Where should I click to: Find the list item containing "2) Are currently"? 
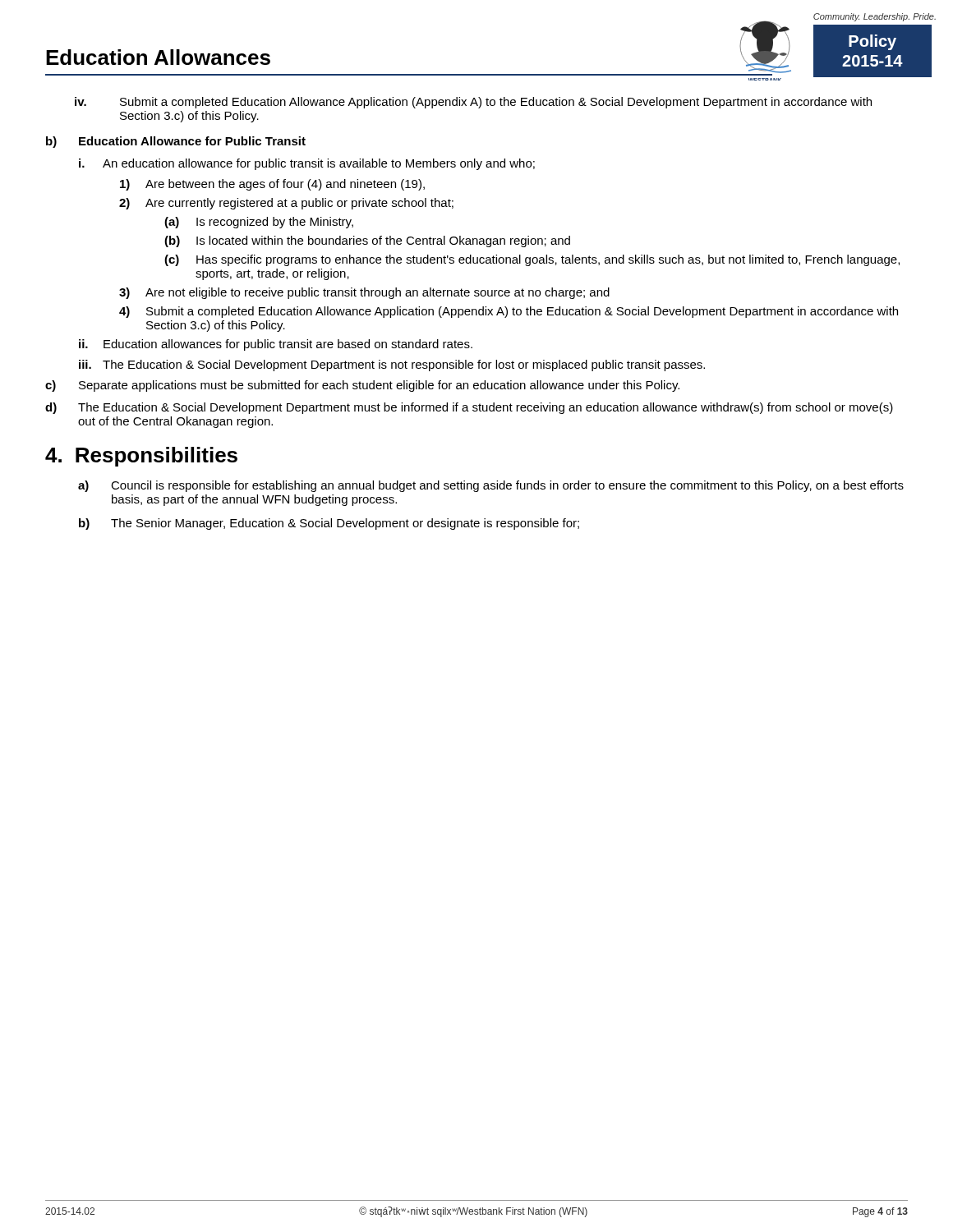coord(286,204)
